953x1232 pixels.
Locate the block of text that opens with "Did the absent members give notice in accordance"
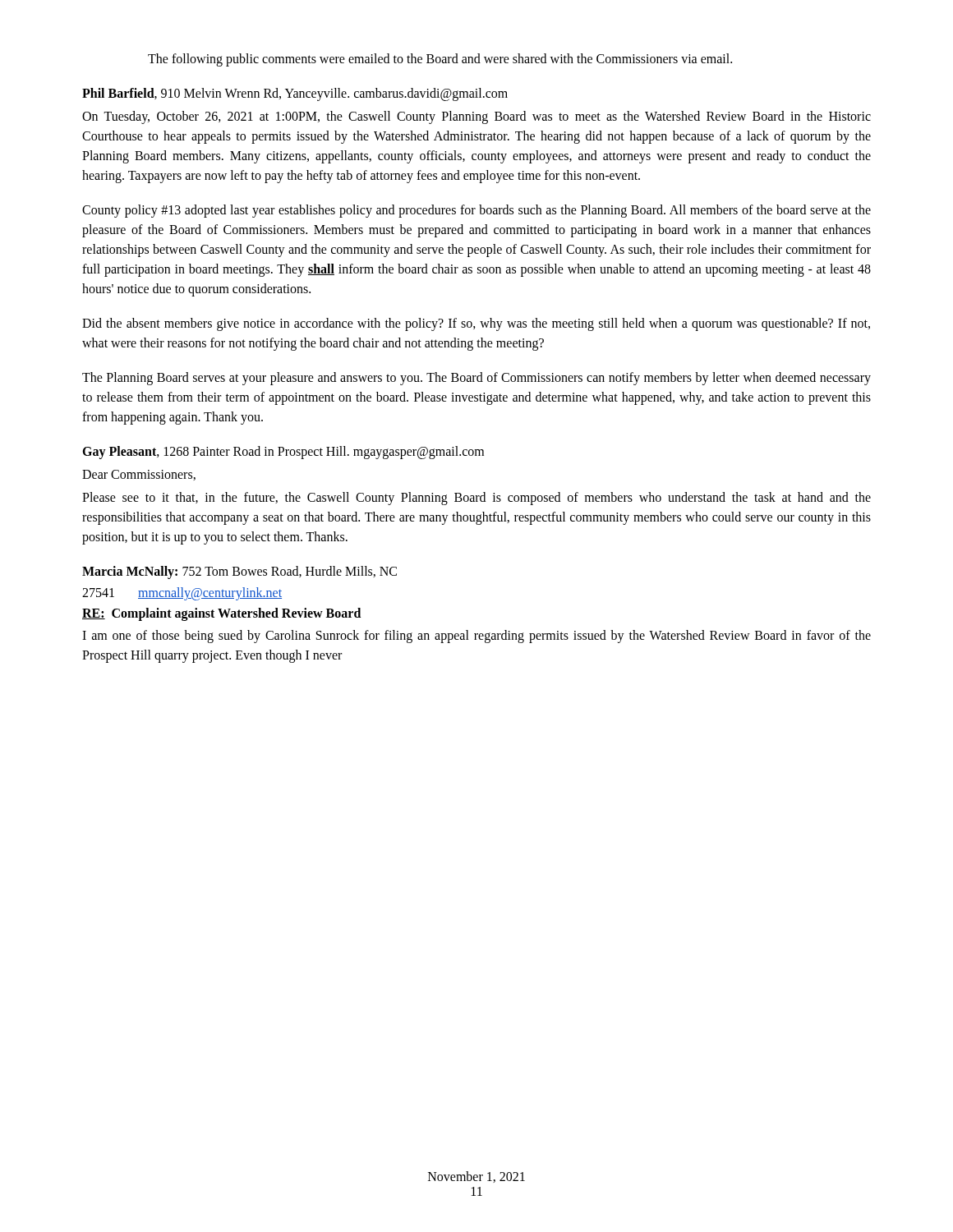[476, 334]
